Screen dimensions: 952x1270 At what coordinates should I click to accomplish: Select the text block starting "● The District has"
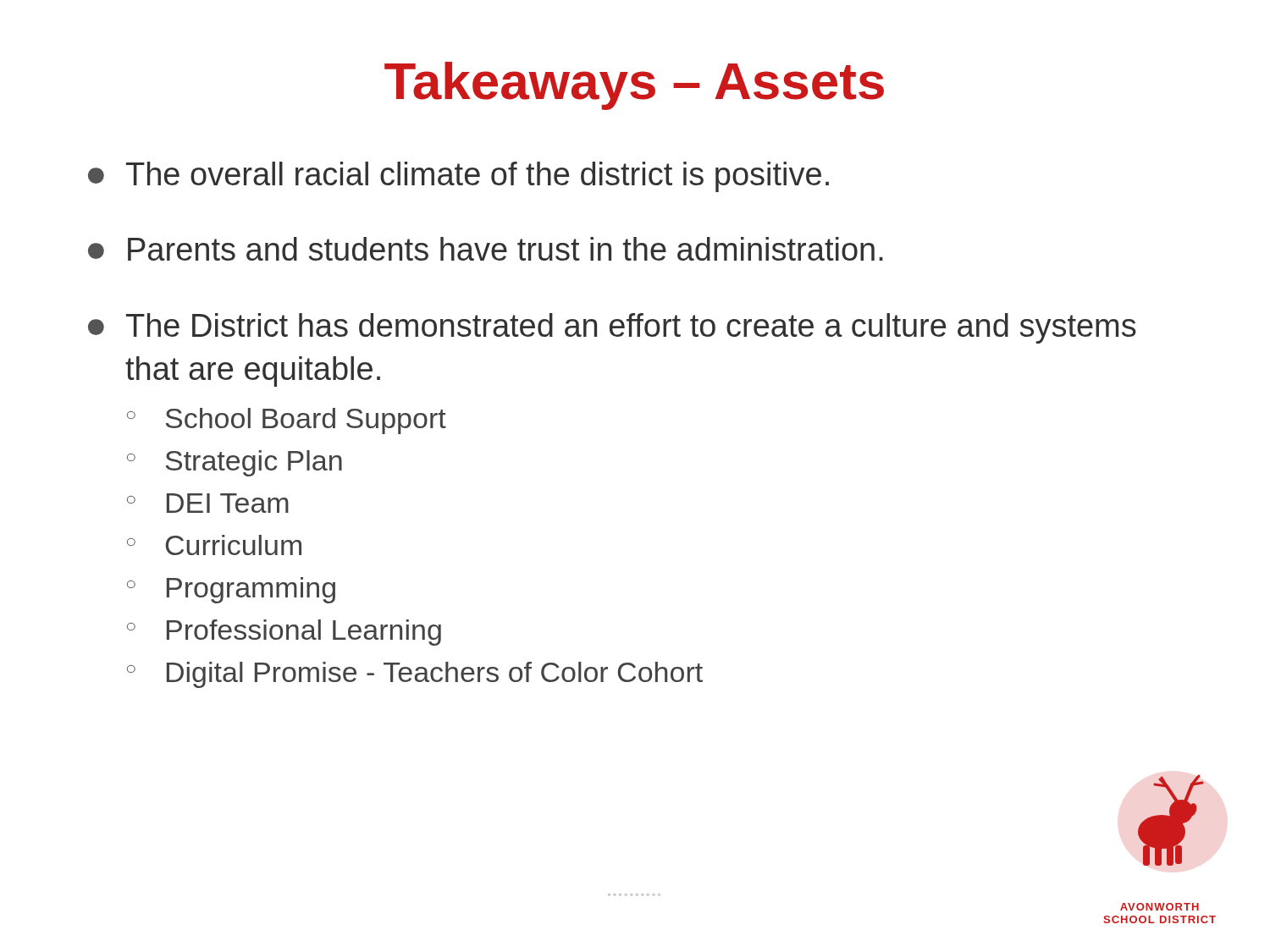click(x=612, y=328)
